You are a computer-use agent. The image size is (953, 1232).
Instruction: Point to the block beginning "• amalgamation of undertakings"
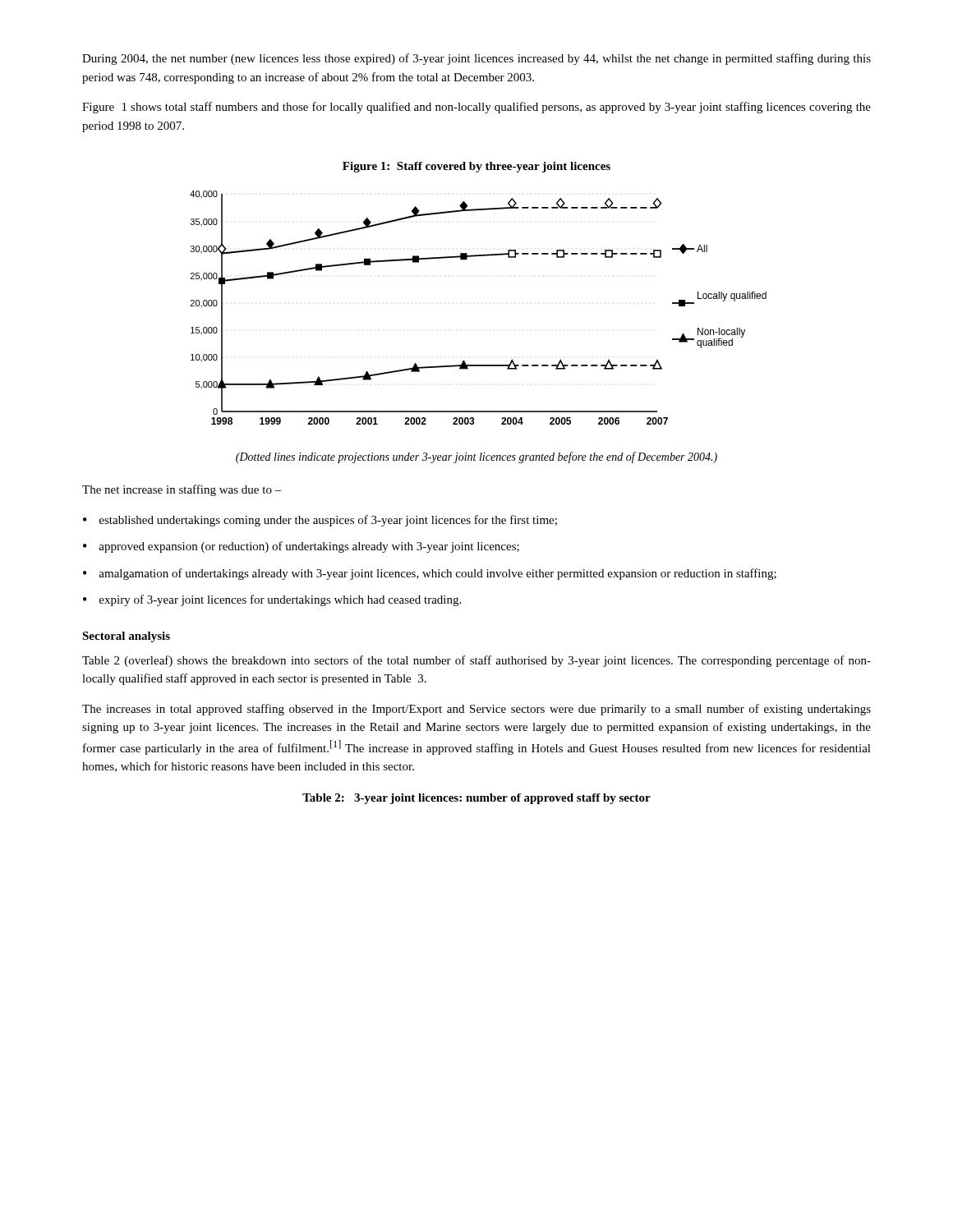pos(430,573)
